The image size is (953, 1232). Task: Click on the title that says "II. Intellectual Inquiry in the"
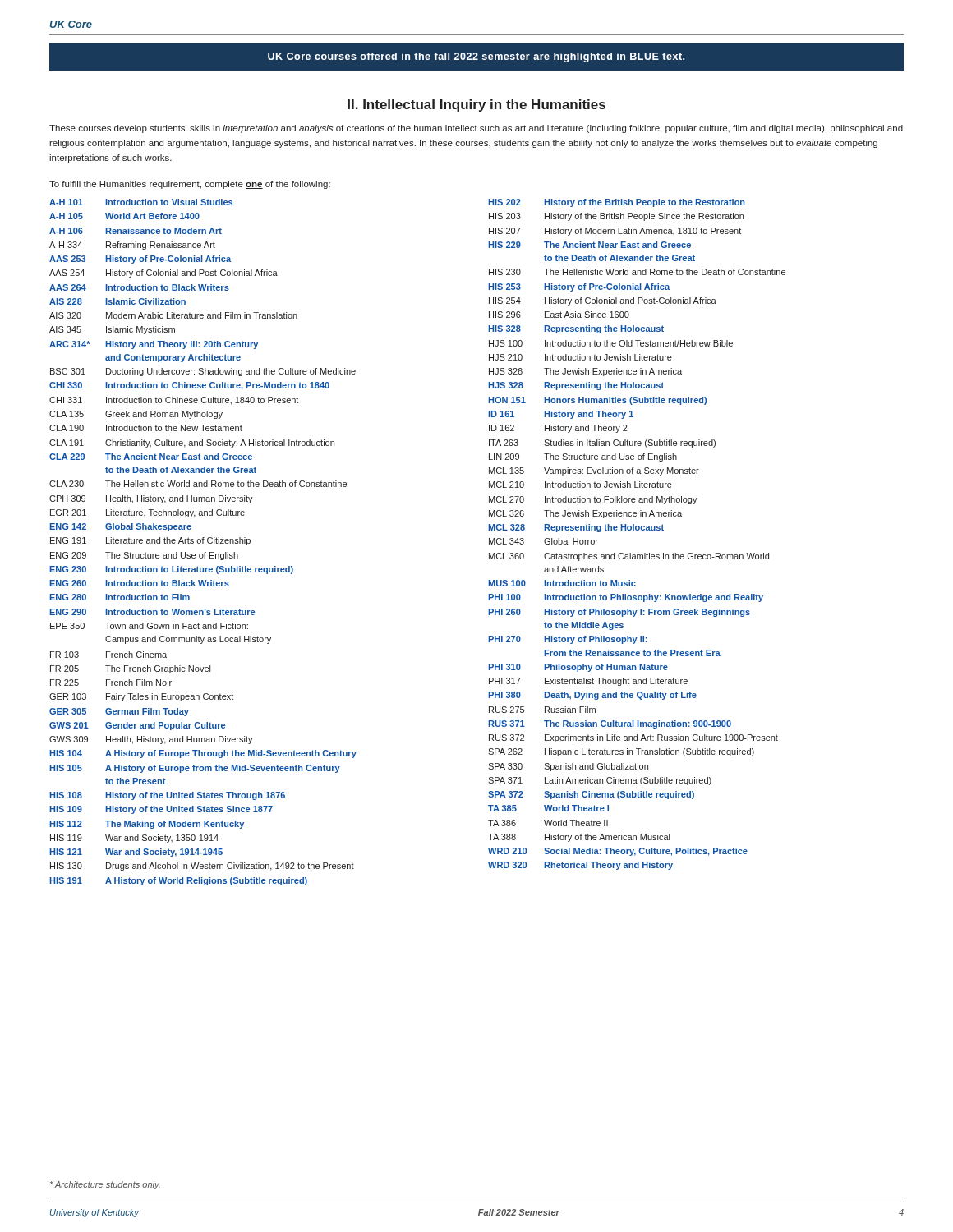476,105
